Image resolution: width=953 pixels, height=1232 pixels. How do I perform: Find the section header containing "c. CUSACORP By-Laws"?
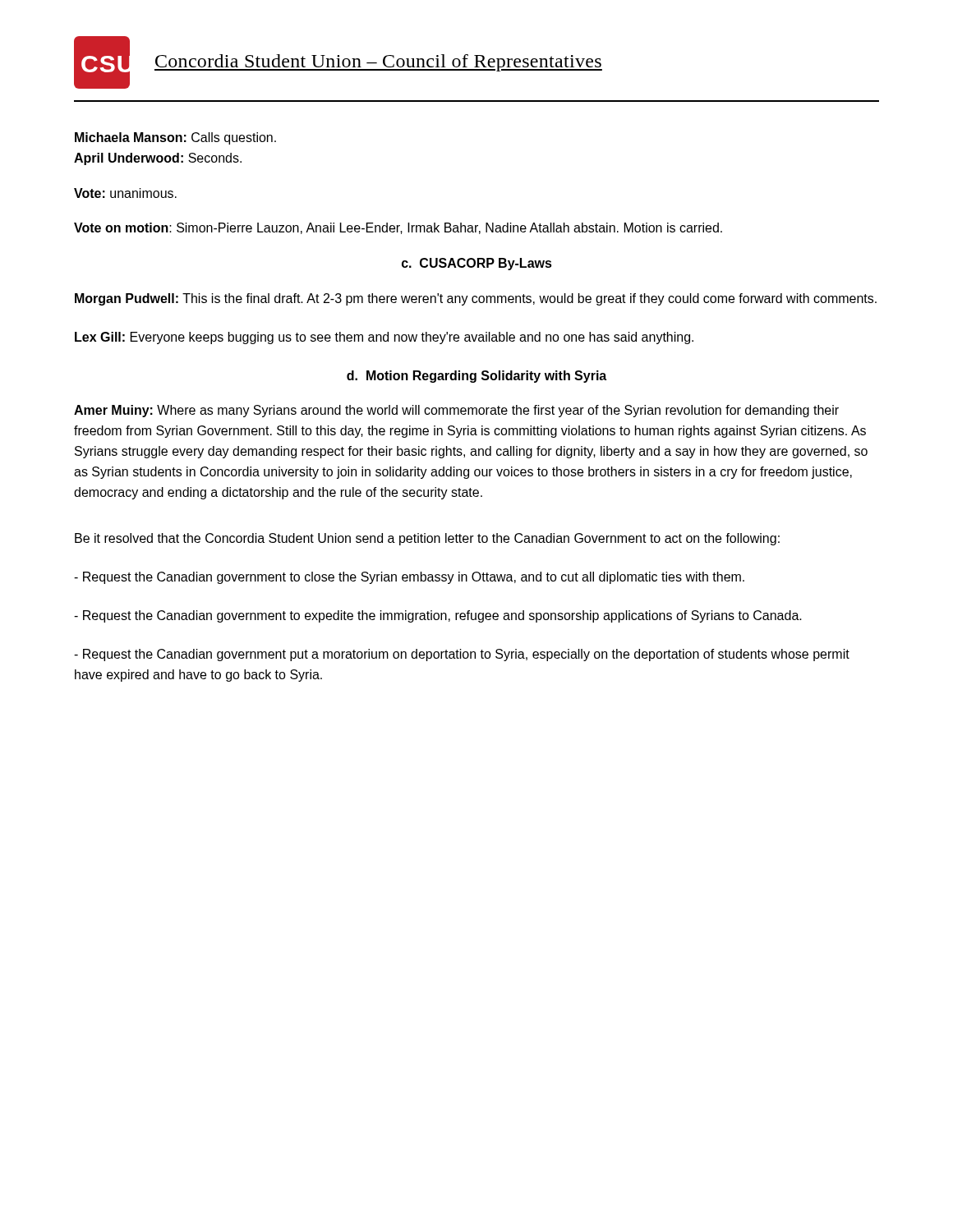(476, 263)
